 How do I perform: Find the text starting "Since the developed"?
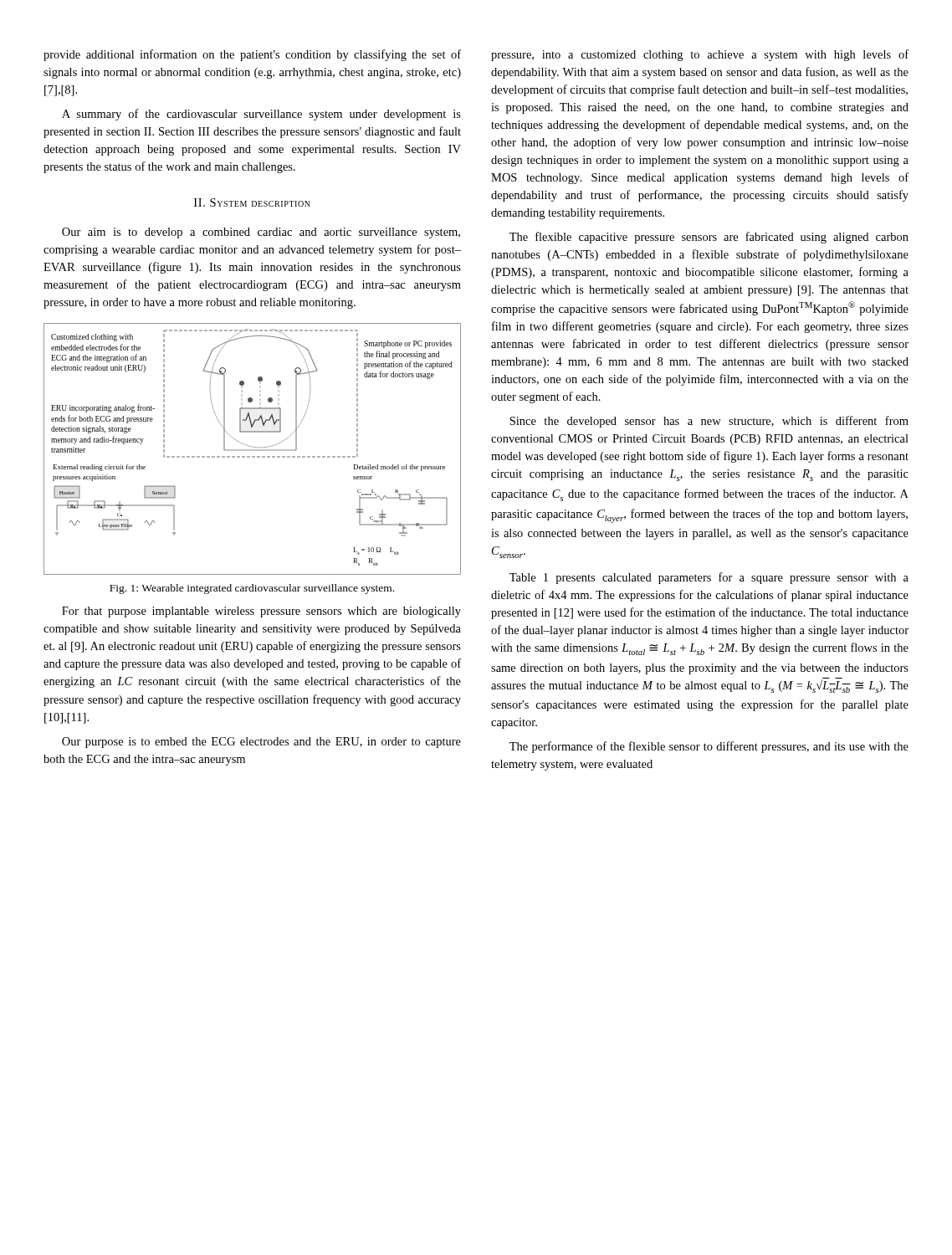[x=700, y=487]
